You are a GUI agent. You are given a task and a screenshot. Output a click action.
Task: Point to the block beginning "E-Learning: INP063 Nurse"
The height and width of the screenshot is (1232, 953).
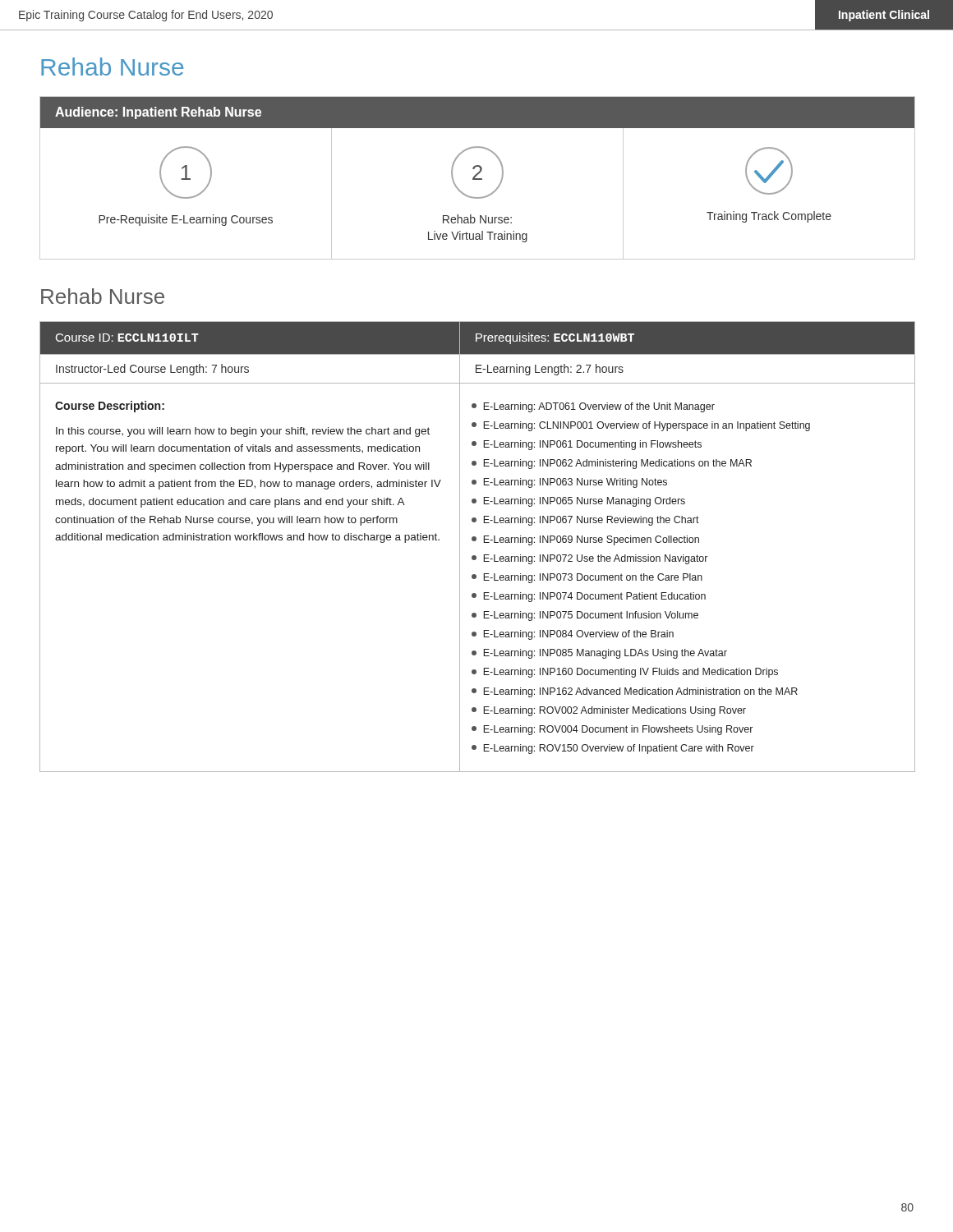click(575, 482)
